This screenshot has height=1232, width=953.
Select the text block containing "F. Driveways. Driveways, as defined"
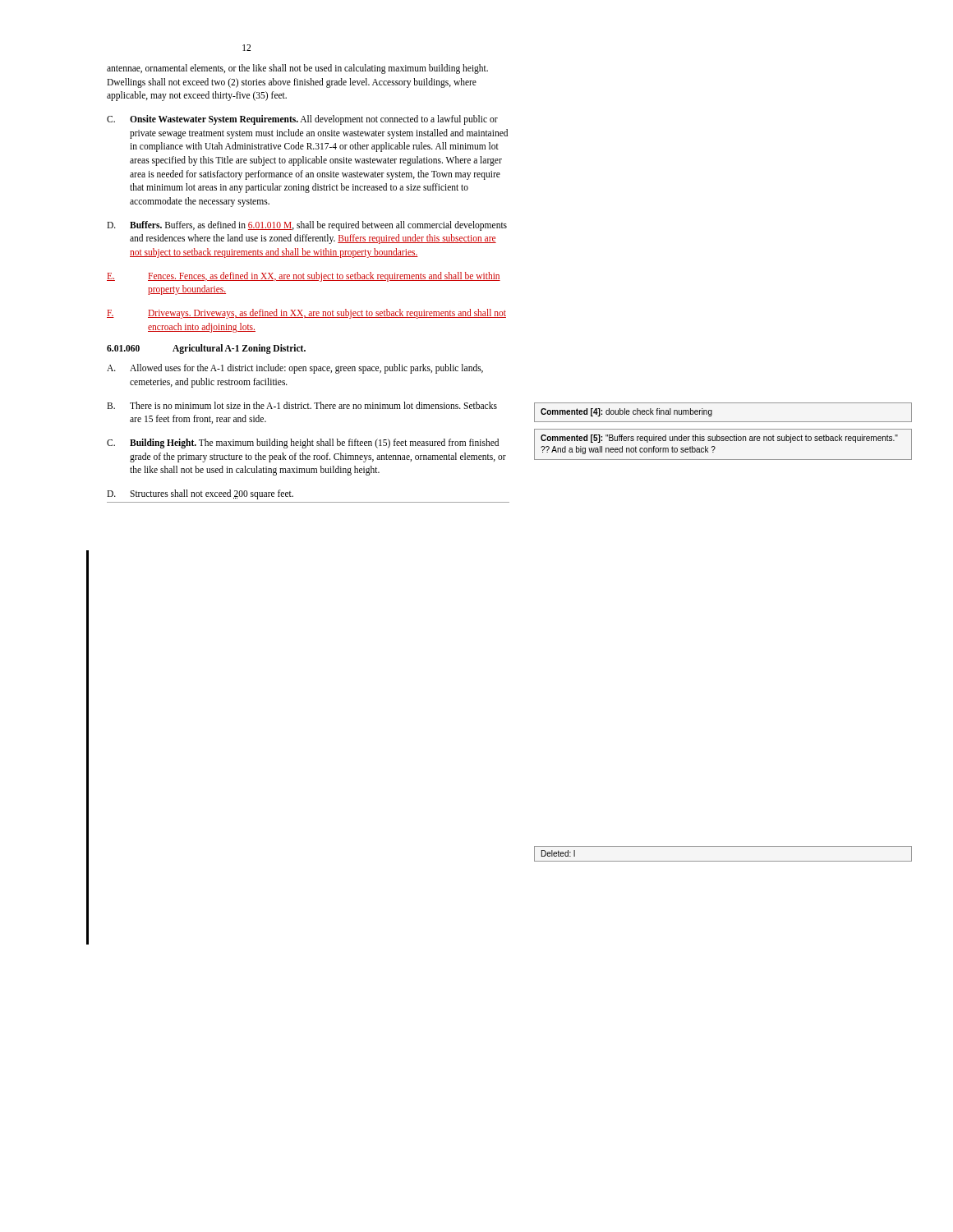coord(308,320)
